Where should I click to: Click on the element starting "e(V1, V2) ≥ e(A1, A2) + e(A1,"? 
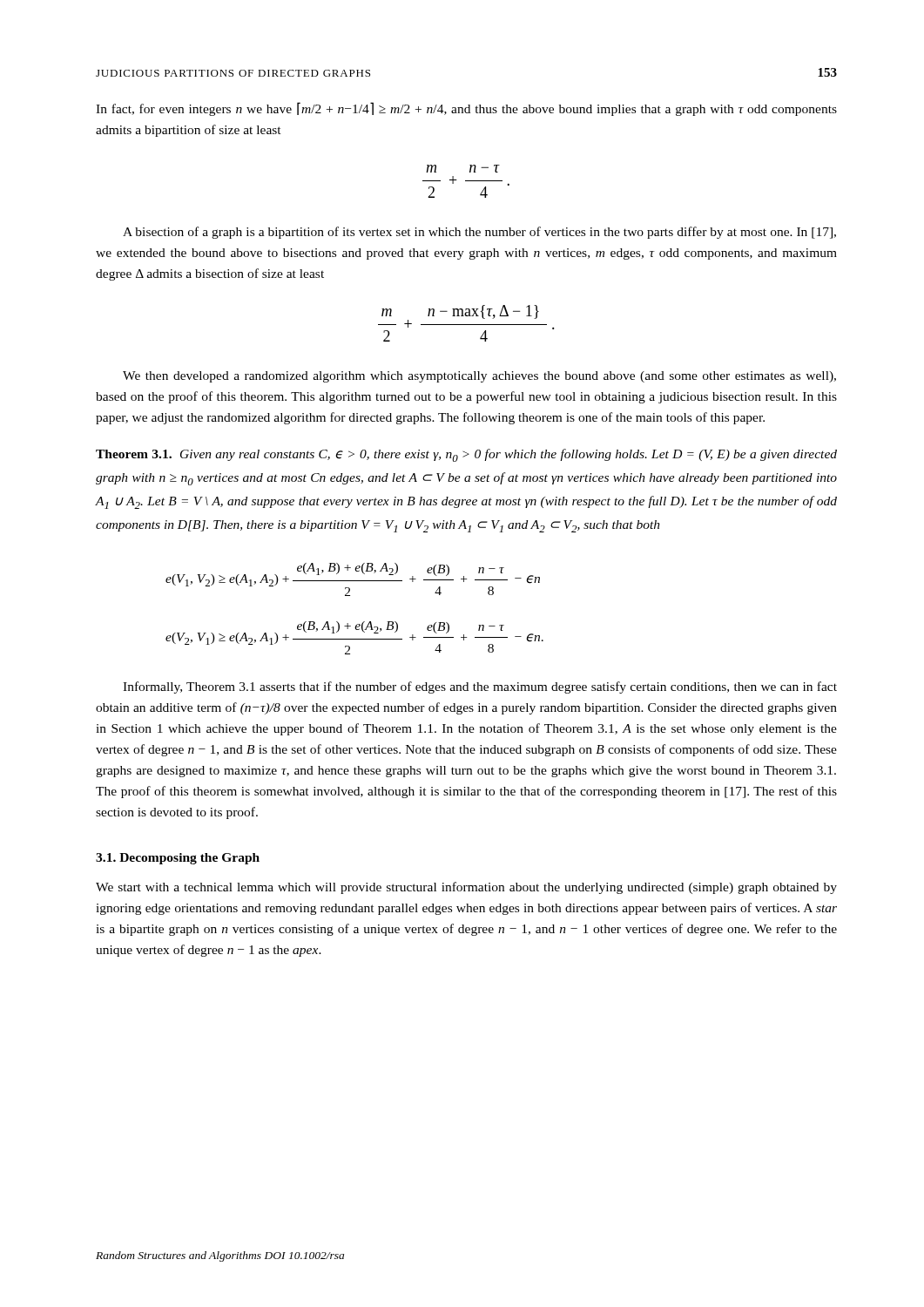[x=355, y=609]
